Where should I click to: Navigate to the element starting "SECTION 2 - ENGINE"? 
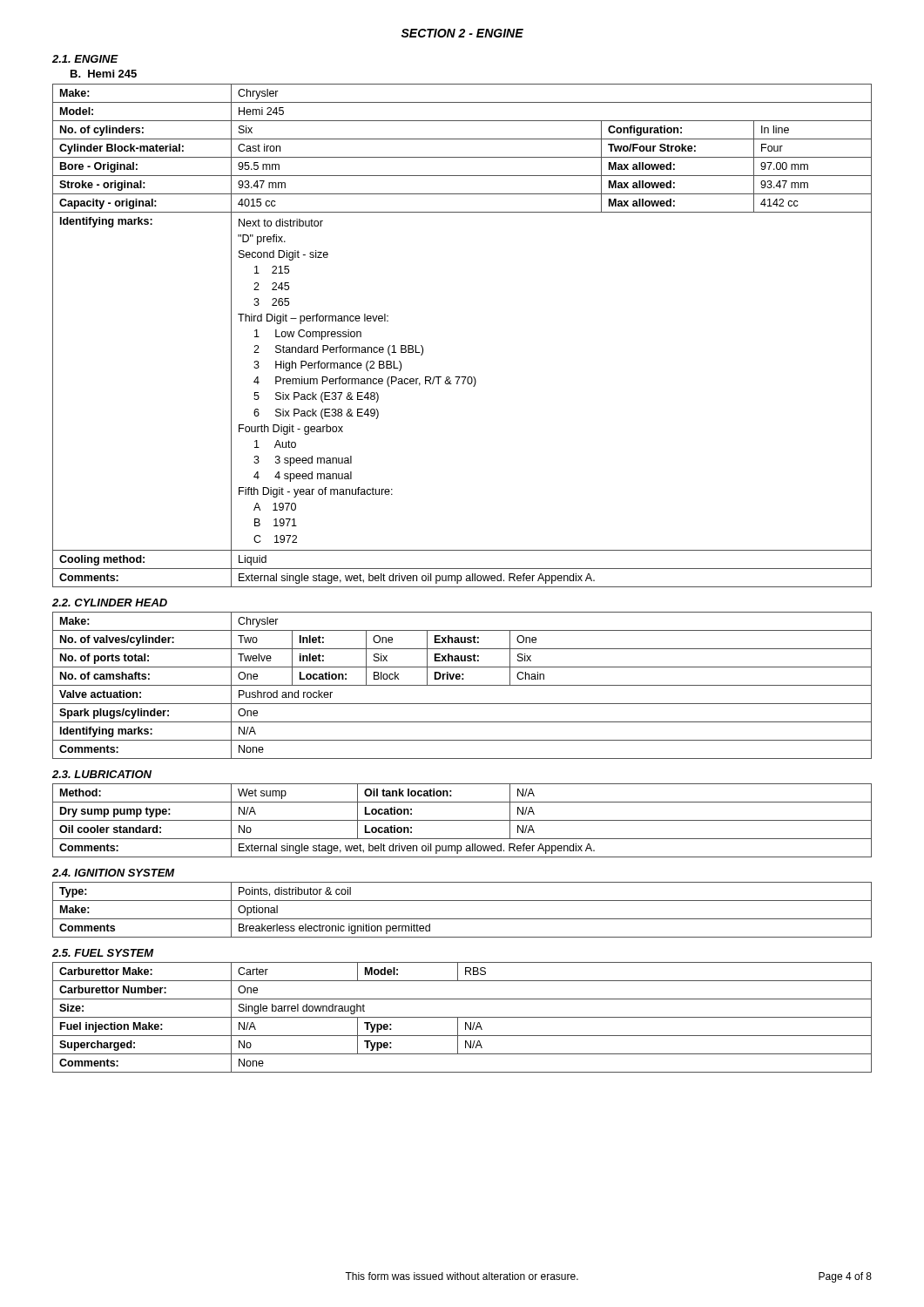(x=462, y=33)
